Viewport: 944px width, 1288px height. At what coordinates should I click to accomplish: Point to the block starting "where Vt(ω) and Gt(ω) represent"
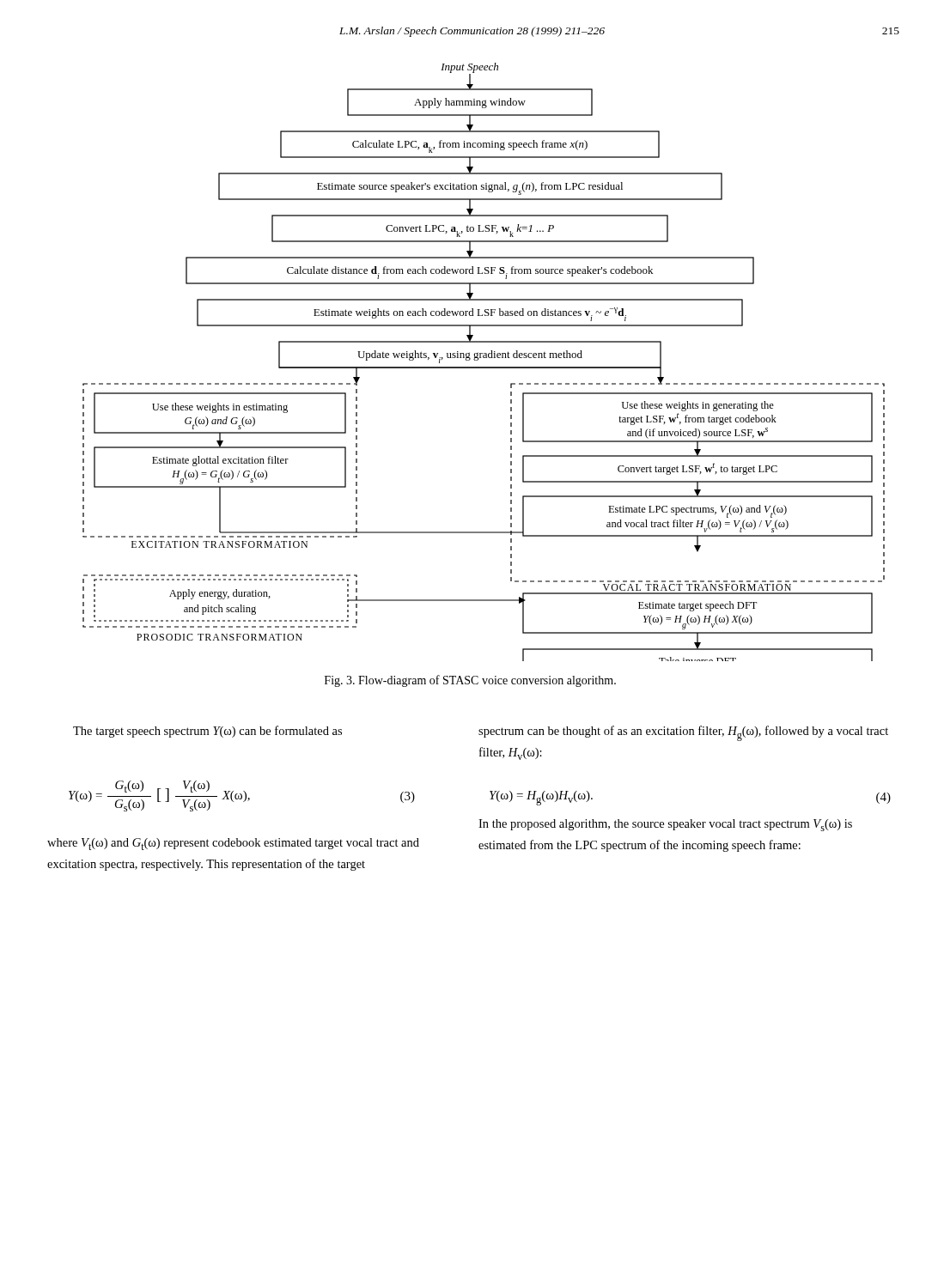(235, 853)
